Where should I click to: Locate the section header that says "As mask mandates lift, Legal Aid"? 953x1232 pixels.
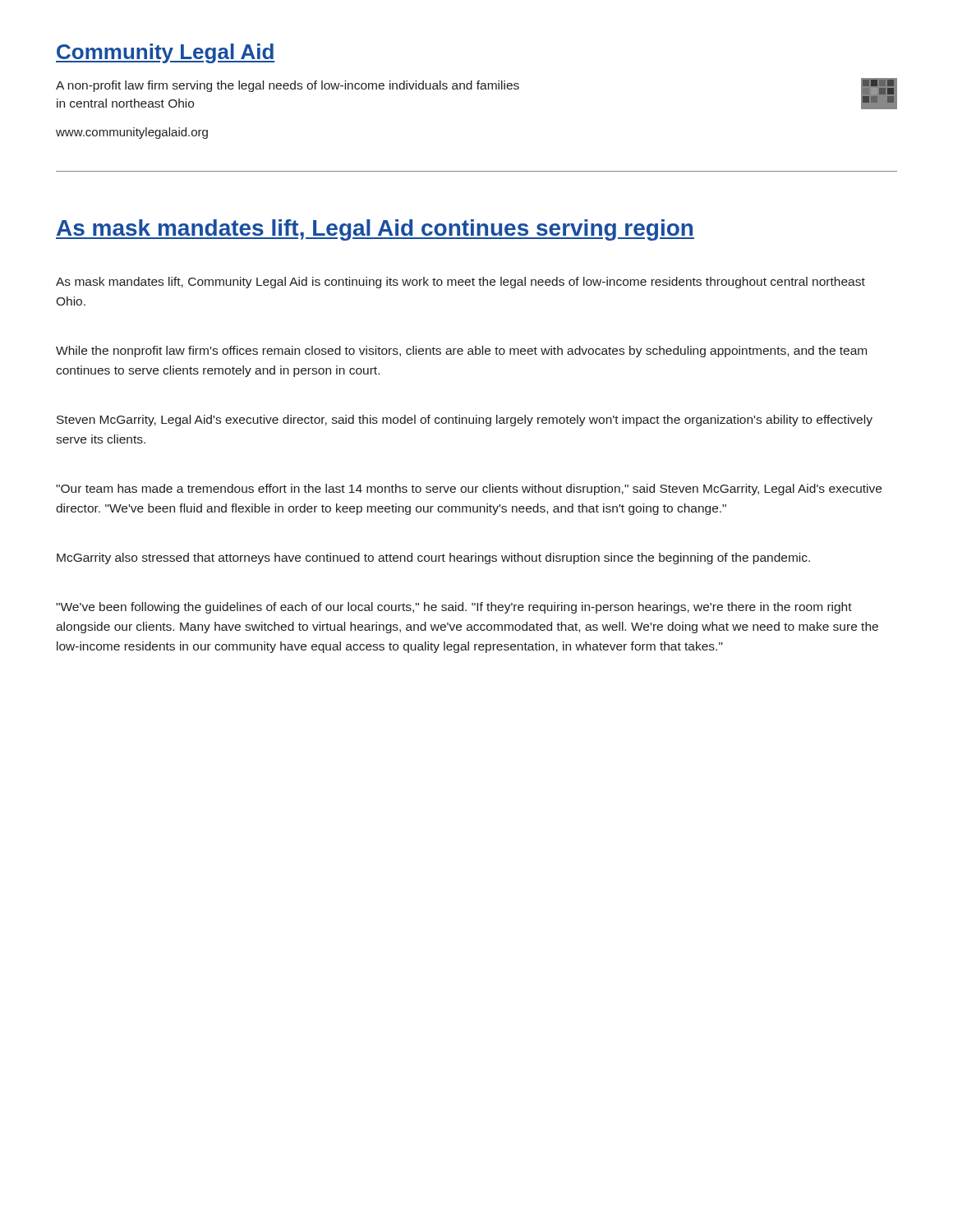click(x=476, y=228)
